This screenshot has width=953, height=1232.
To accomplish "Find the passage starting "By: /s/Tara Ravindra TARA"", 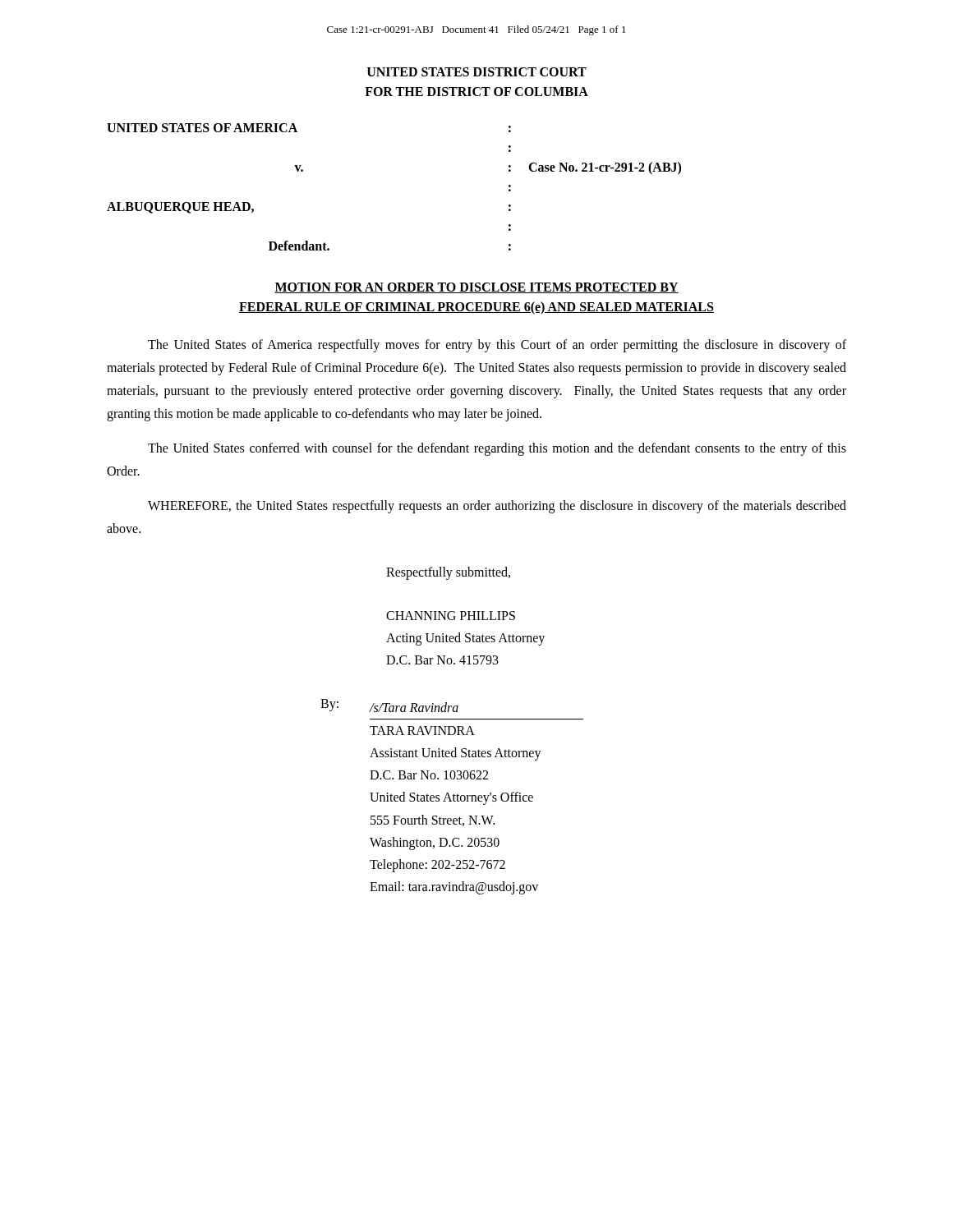I will (x=452, y=797).
